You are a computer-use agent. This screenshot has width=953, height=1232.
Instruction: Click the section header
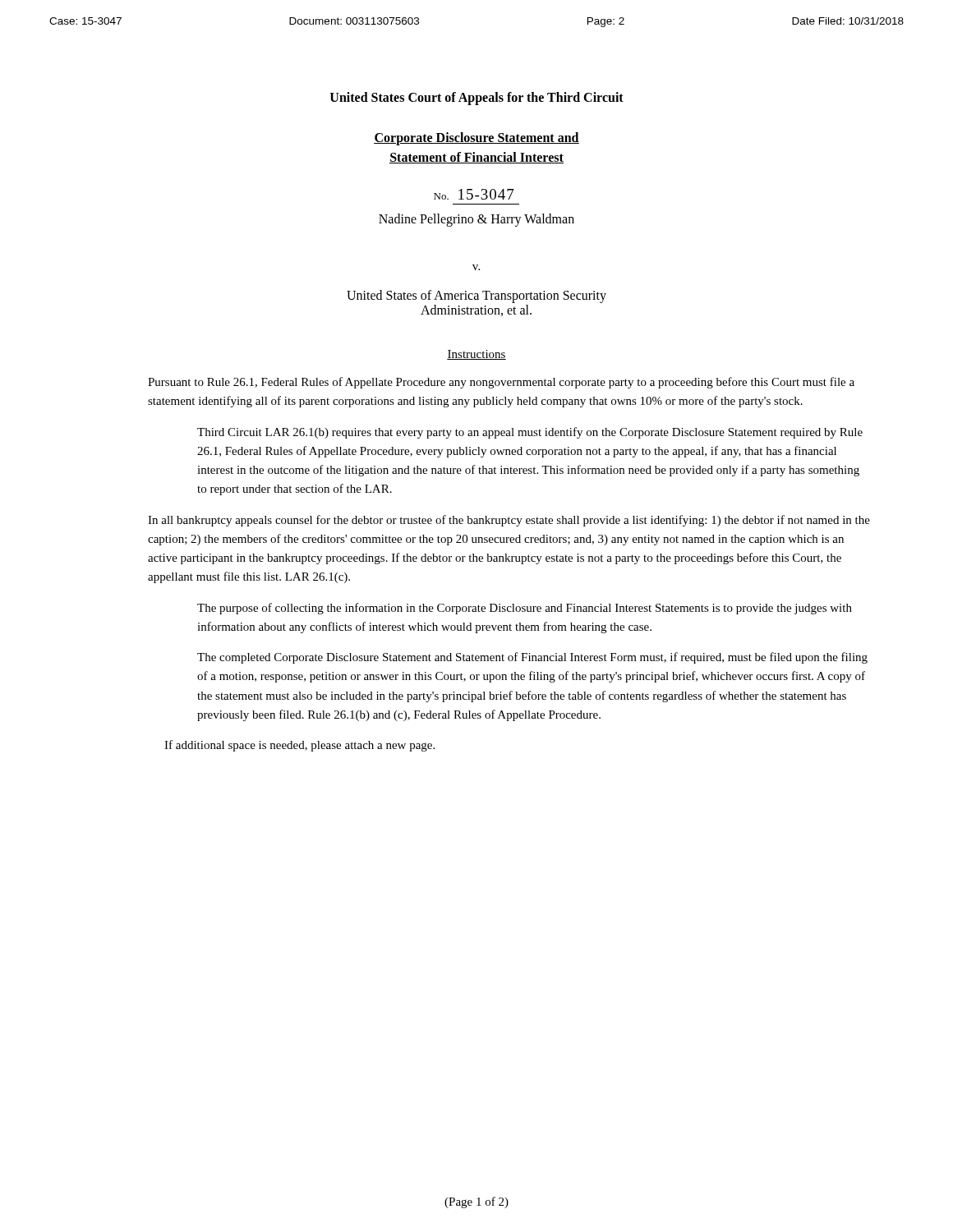coord(476,354)
